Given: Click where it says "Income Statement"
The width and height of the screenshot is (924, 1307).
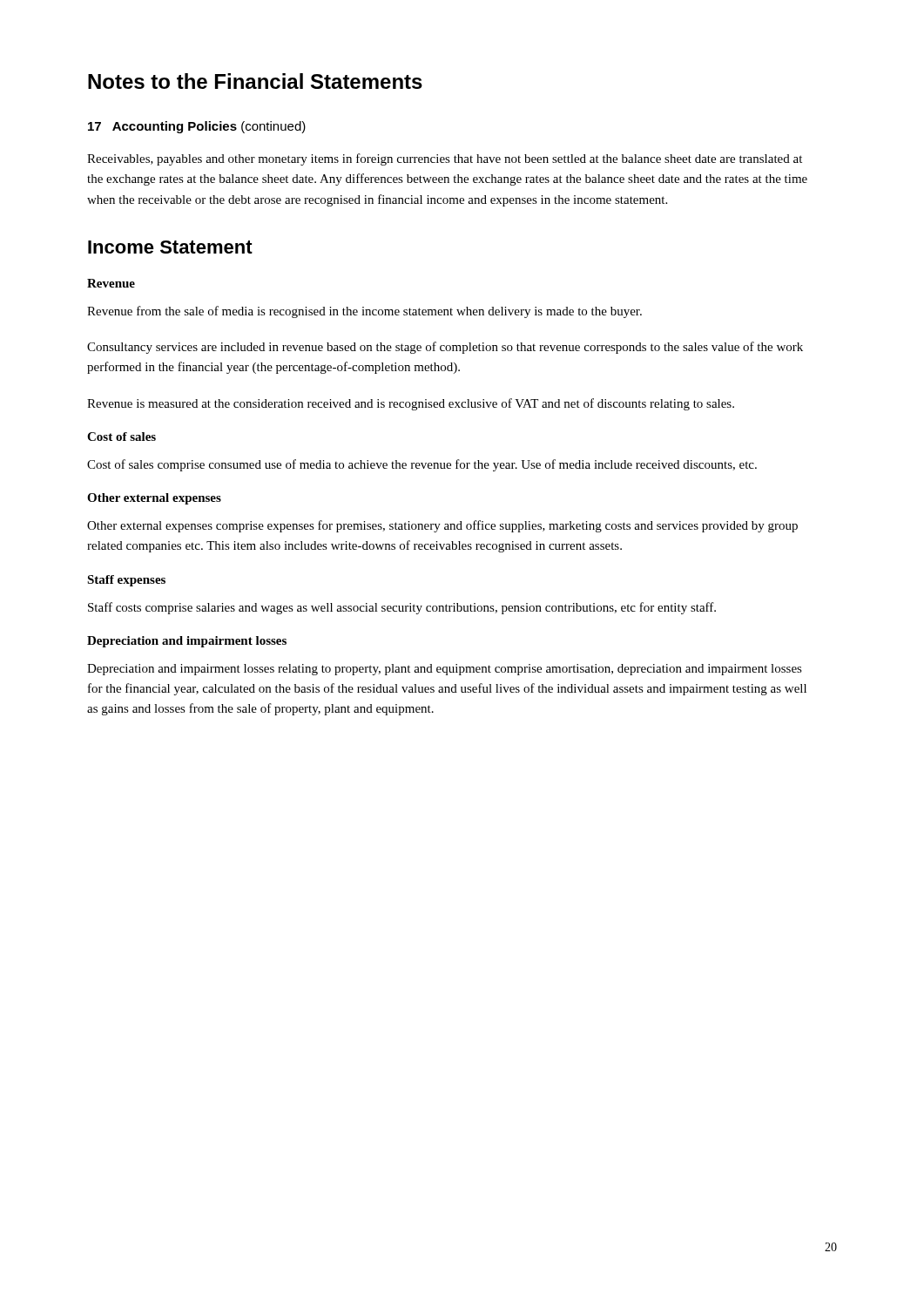Looking at the screenshot, I should tap(170, 247).
